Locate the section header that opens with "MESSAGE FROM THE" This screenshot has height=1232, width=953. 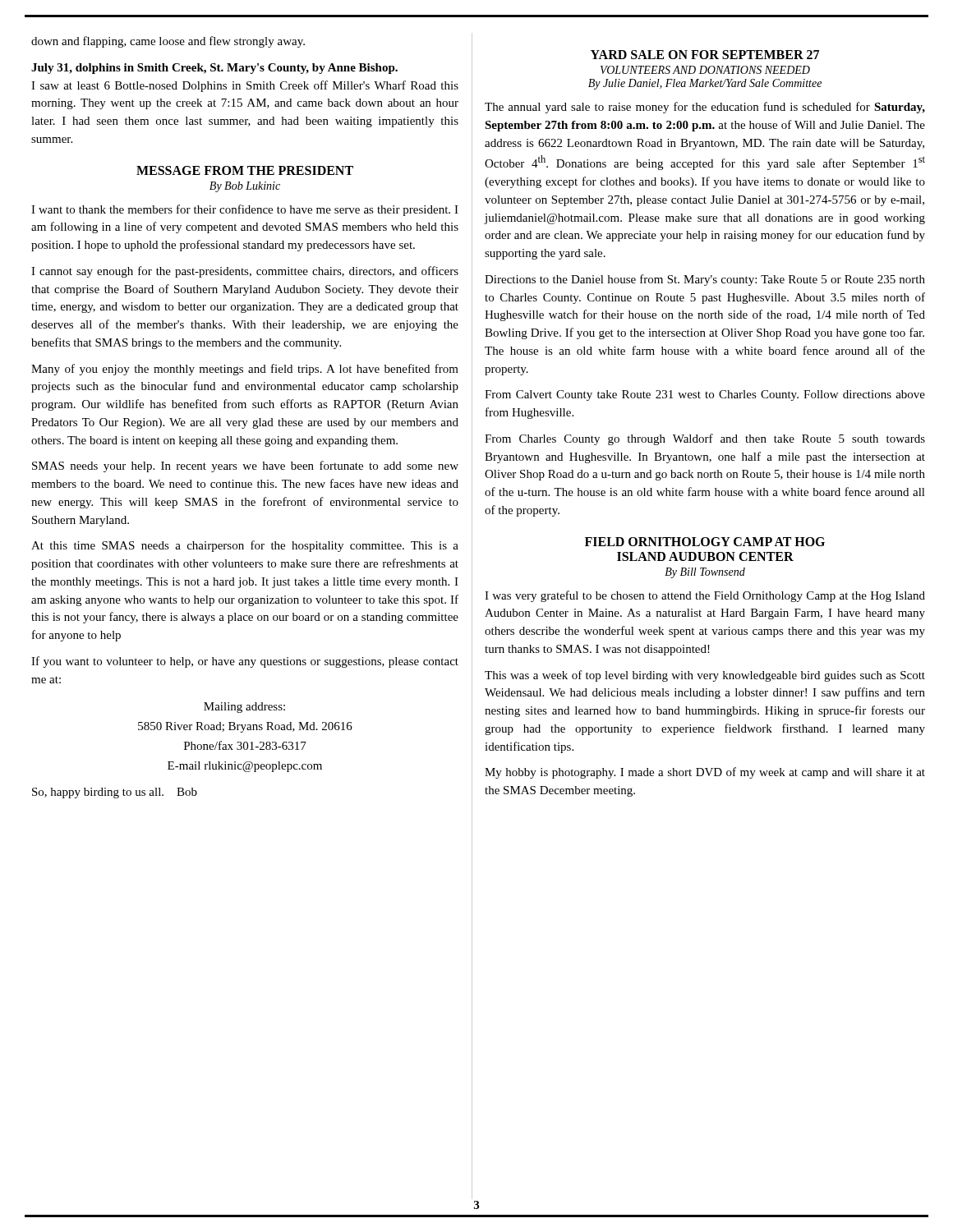[245, 170]
